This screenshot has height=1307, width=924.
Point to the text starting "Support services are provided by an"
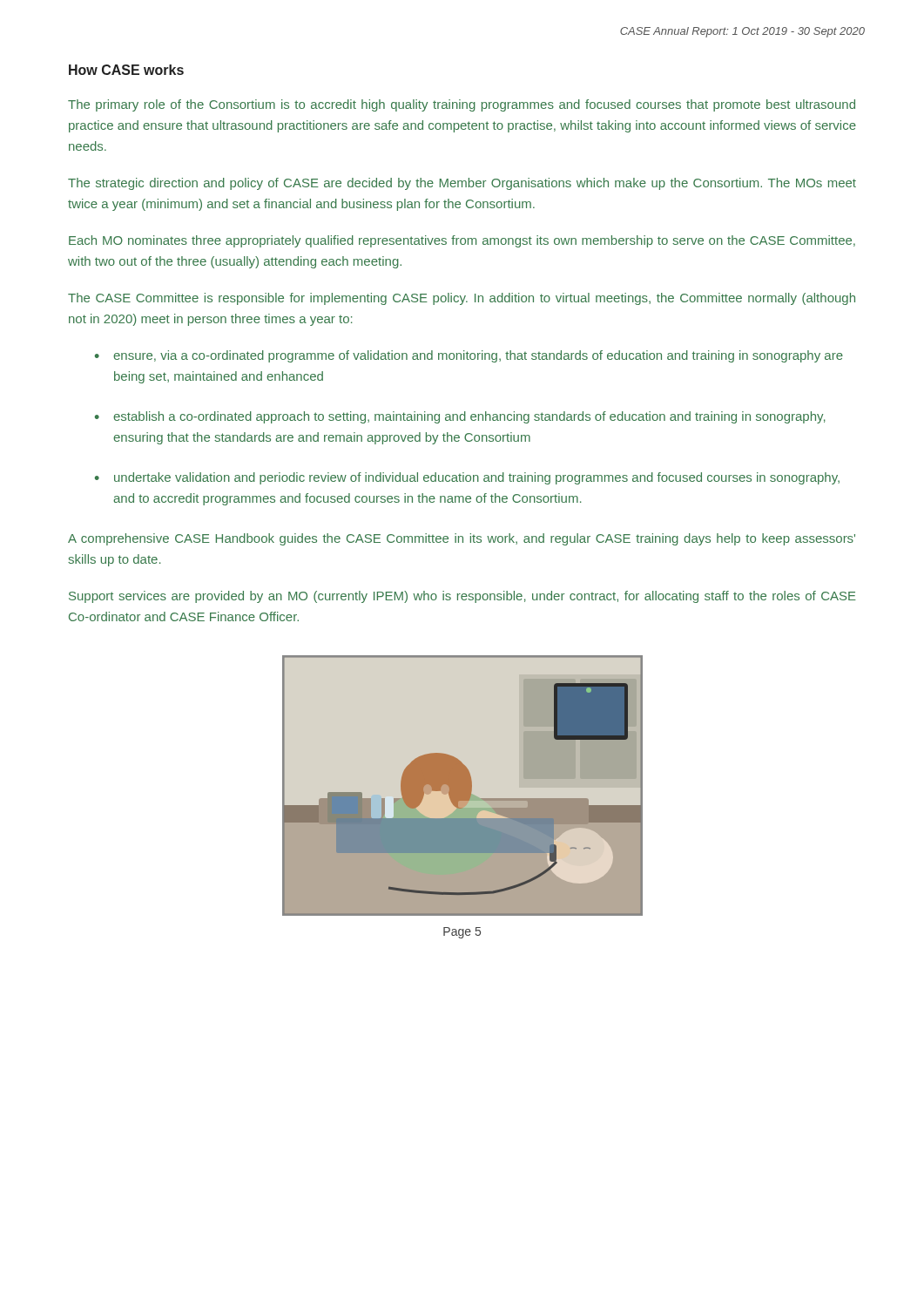point(462,606)
